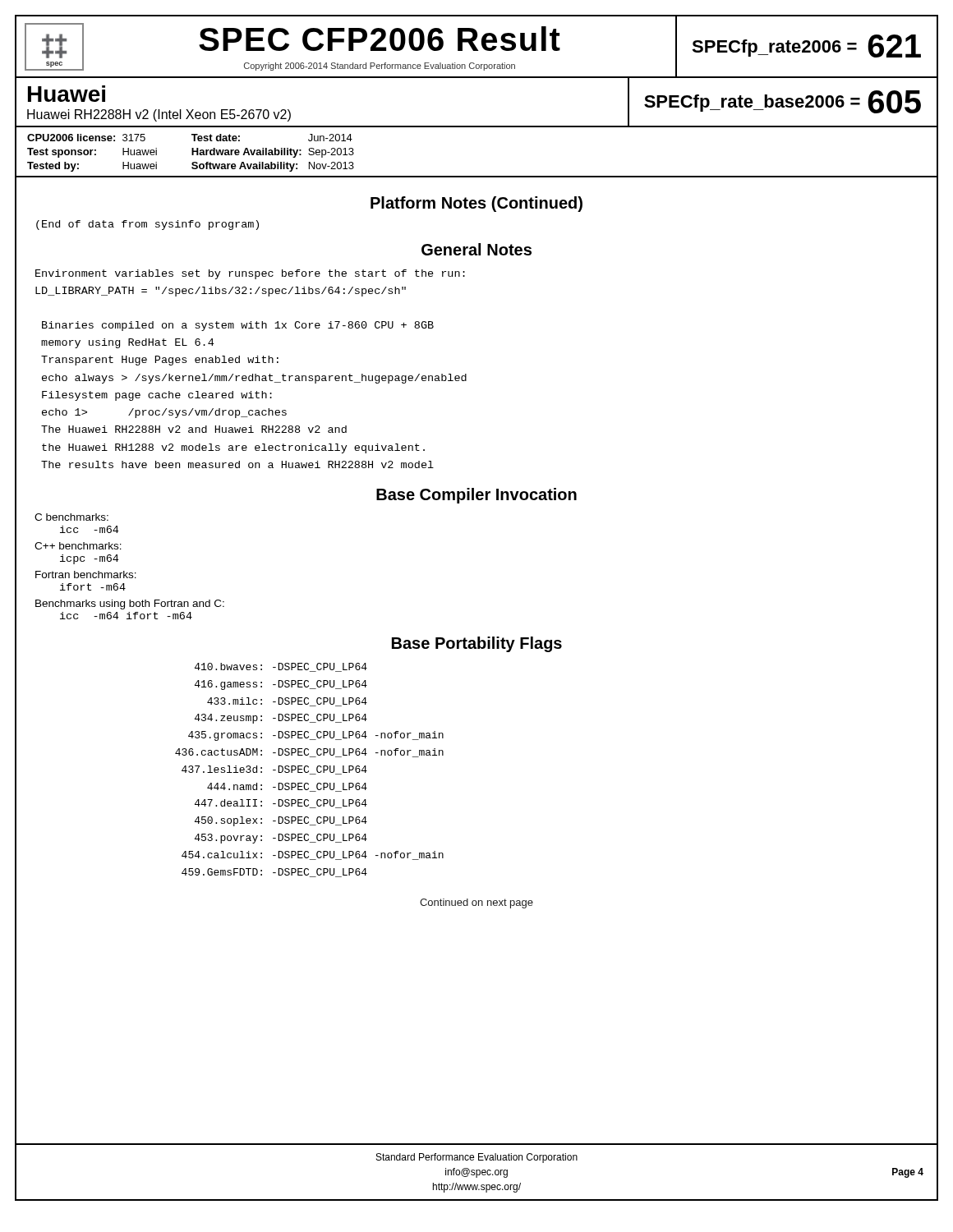
Task: Click on the passage starting "C++ benchmarks: icpc -m64"
Action: point(78,552)
